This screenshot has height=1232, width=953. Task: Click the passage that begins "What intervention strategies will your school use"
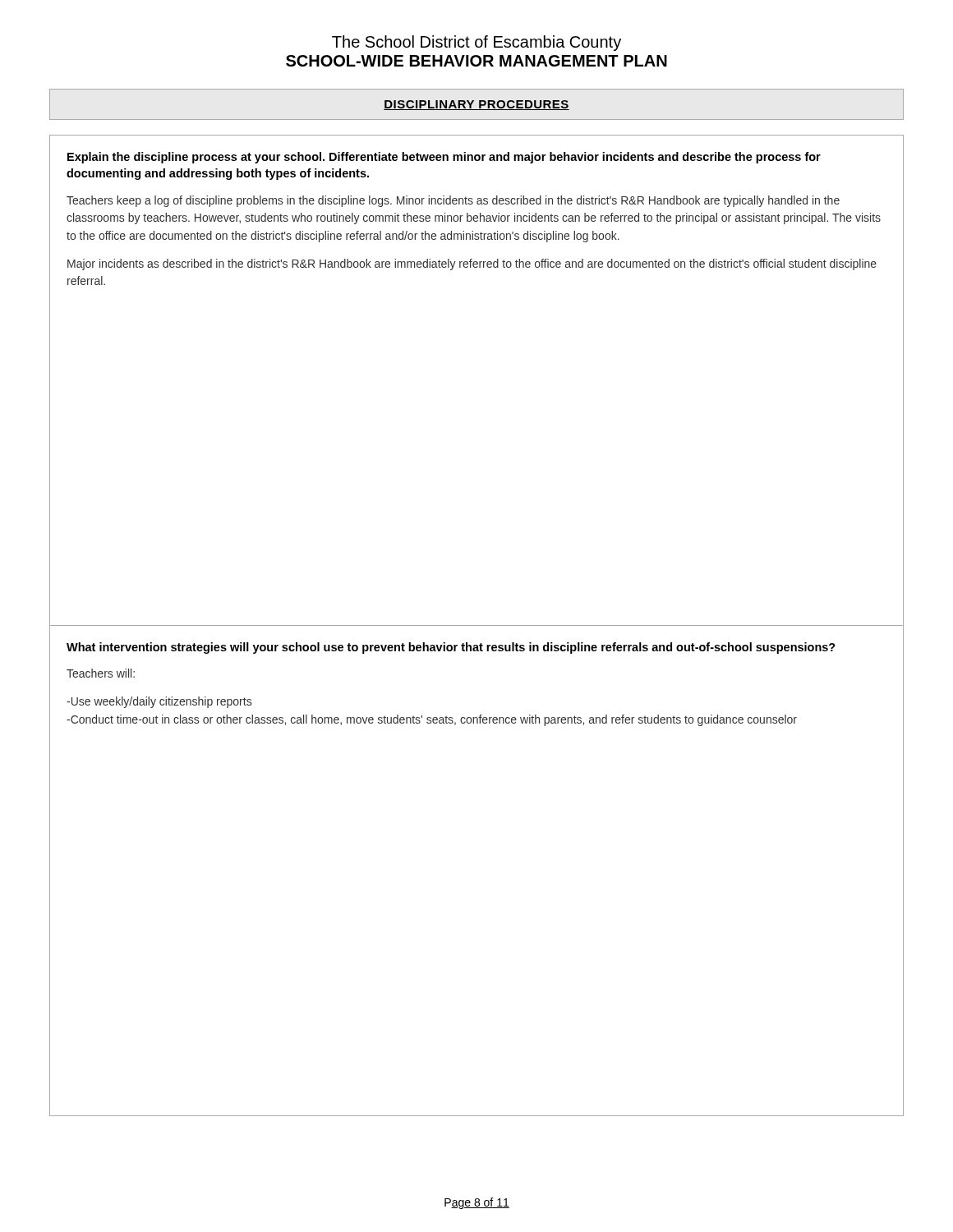pos(451,647)
